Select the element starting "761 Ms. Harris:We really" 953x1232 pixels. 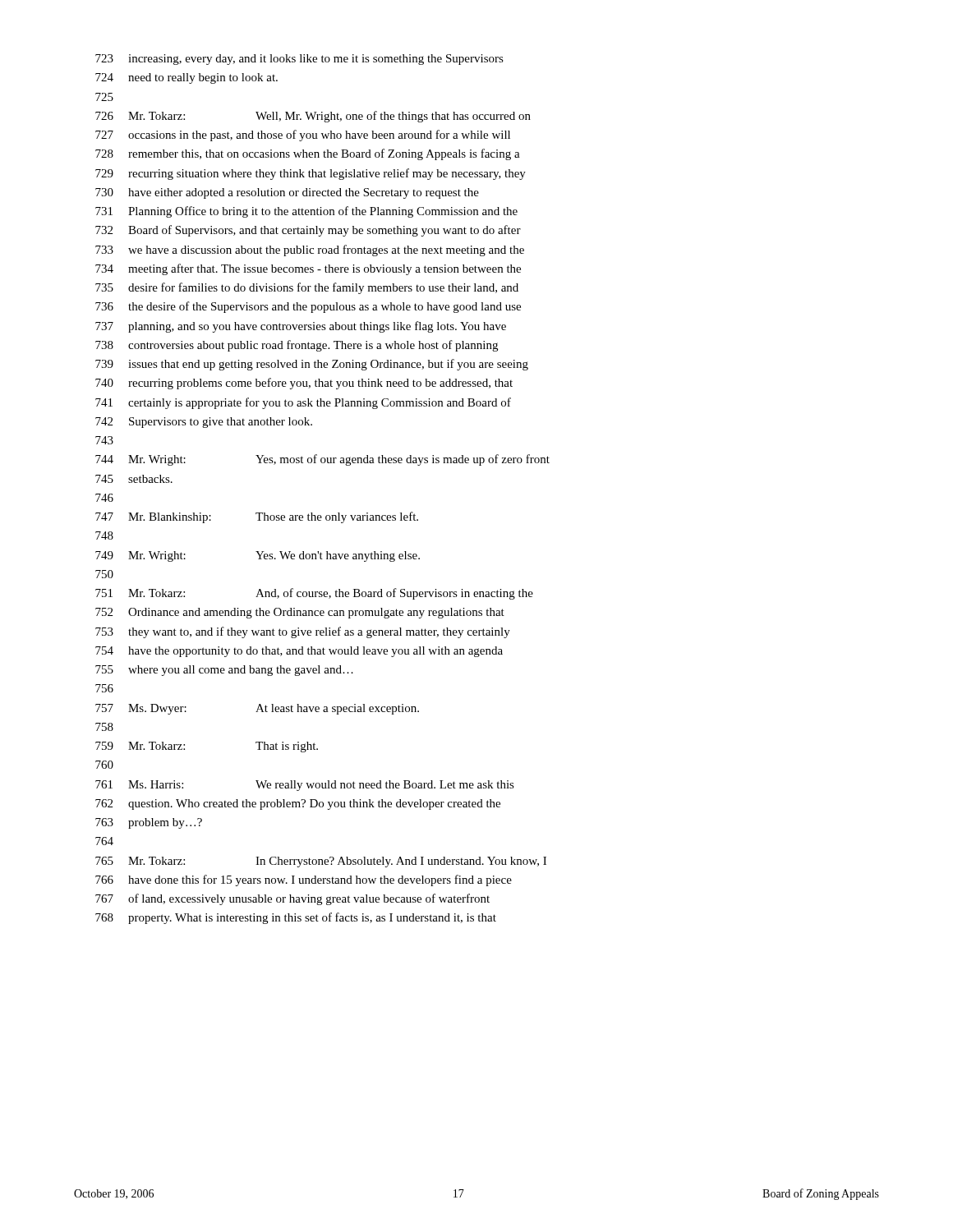(x=476, y=813)
